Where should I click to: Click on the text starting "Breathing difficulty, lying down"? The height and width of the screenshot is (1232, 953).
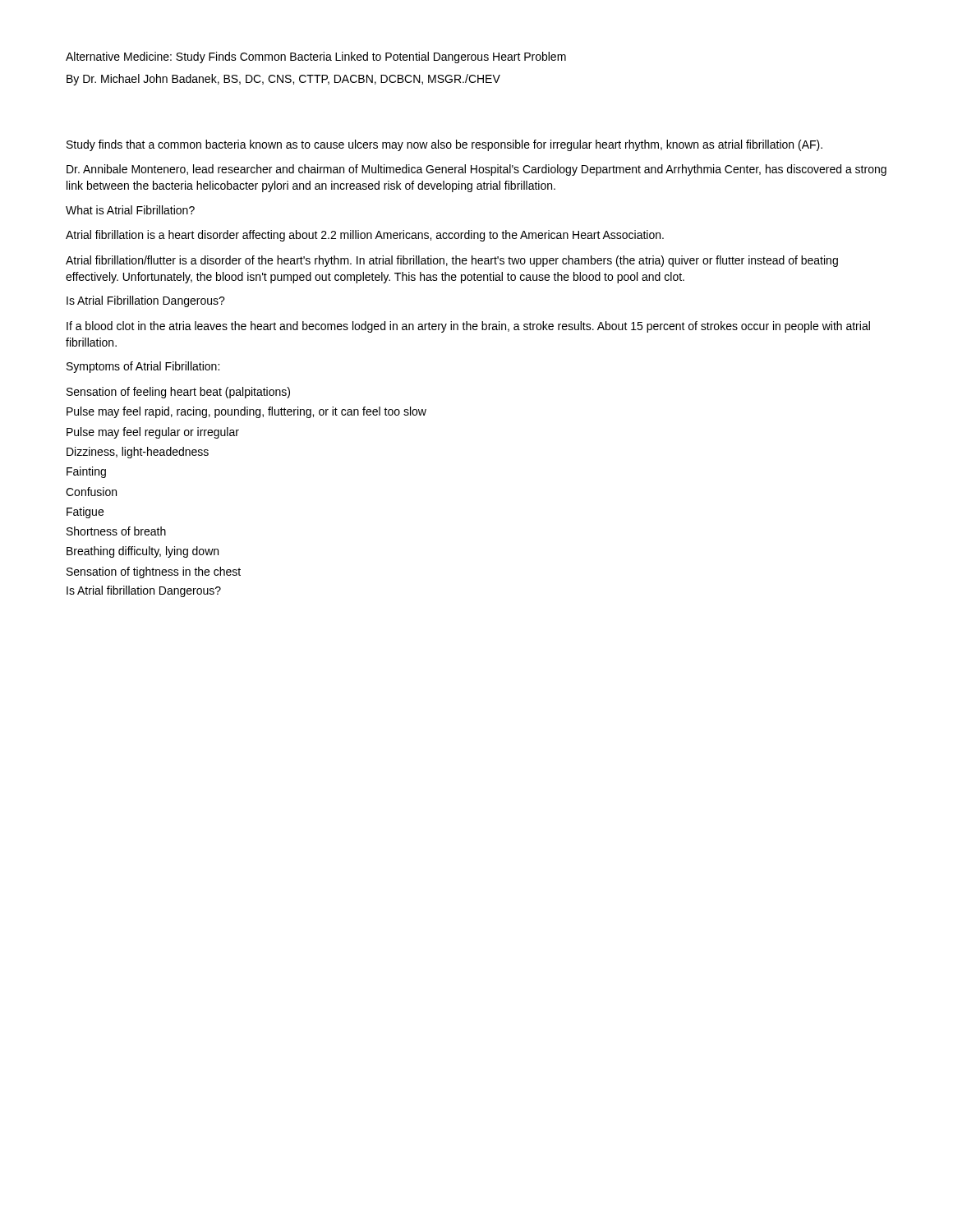pyautogui.click(x=143, y=551)
